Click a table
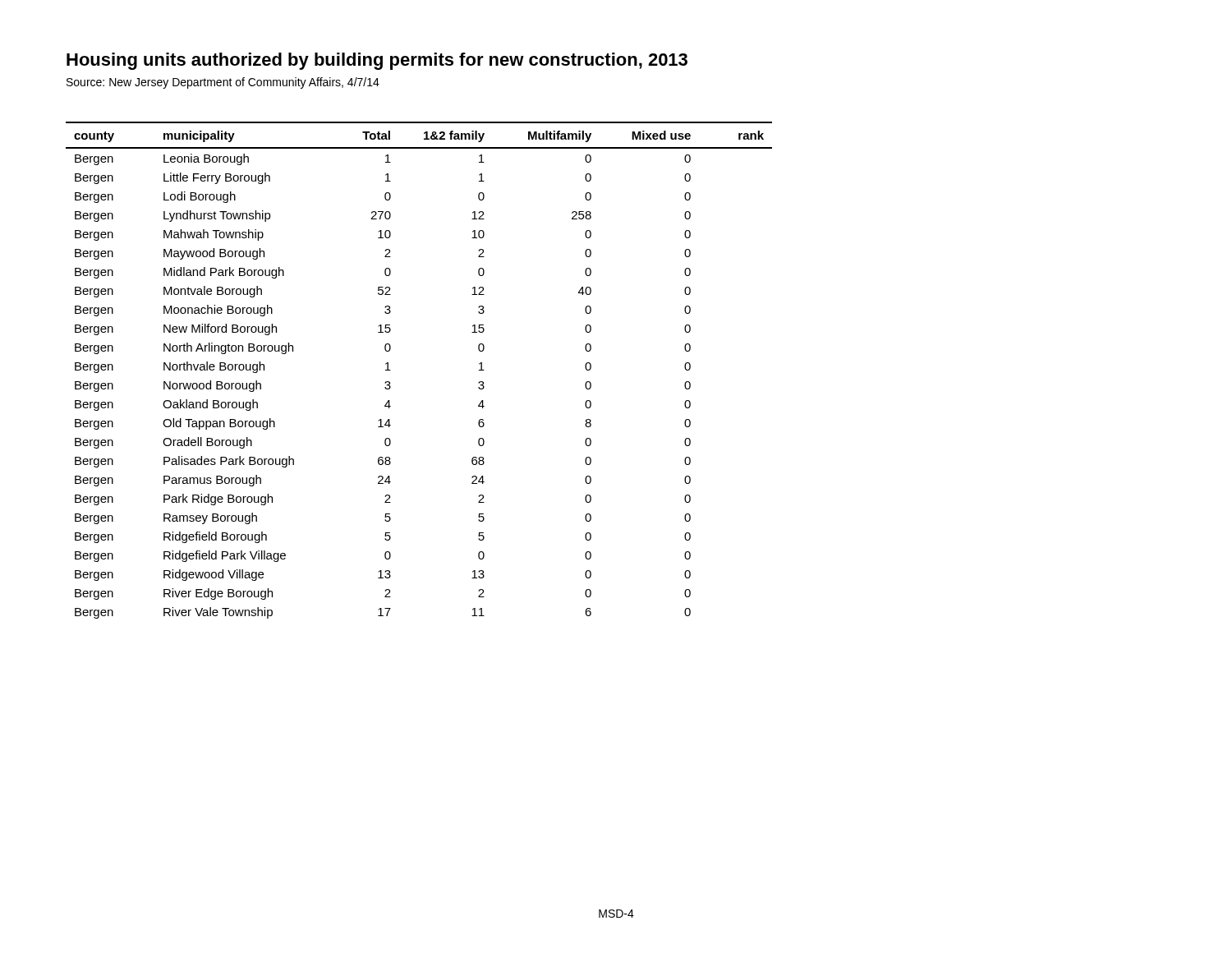 coord(616,371)
